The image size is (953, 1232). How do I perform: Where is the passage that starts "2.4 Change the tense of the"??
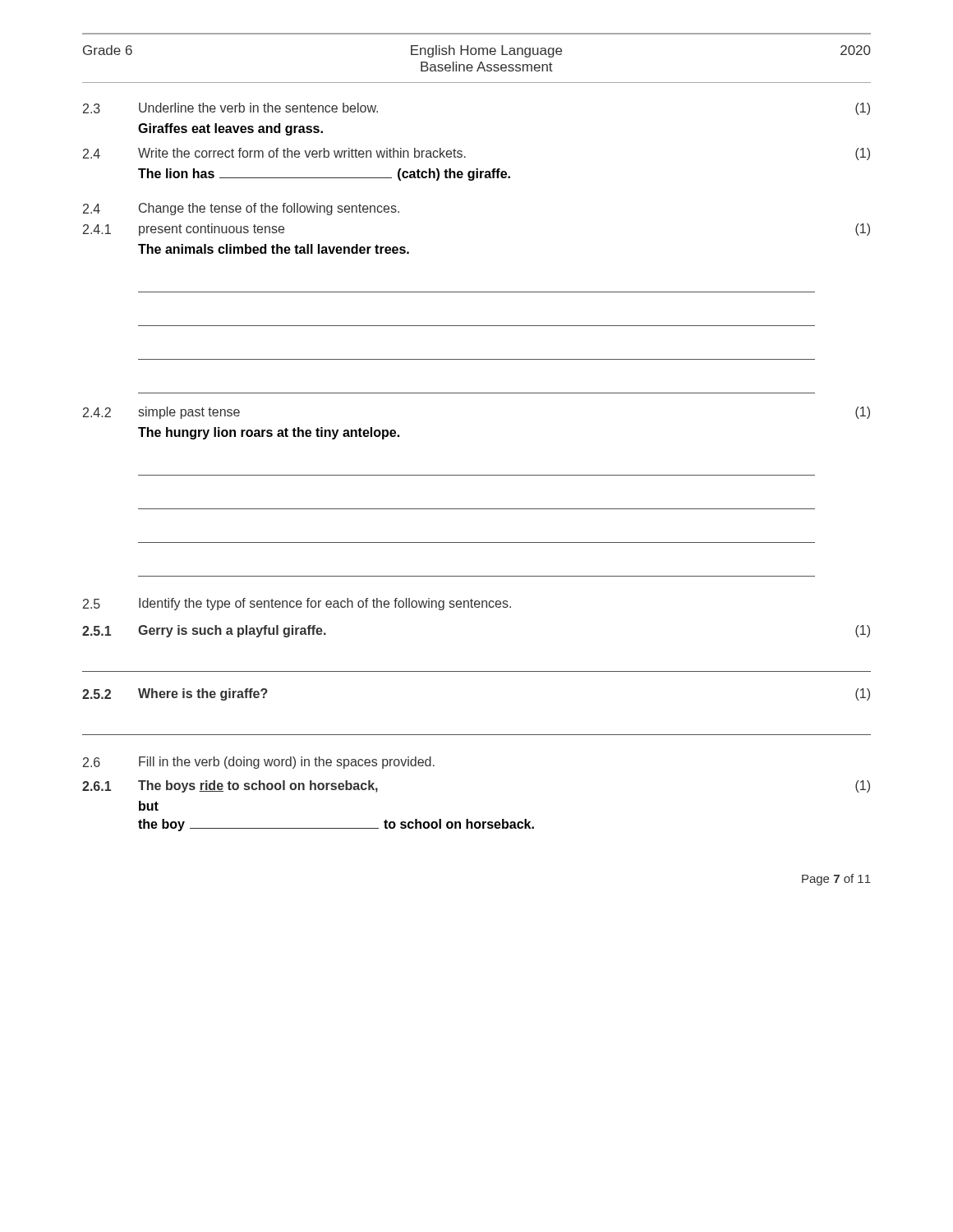[x=241, y=209]
